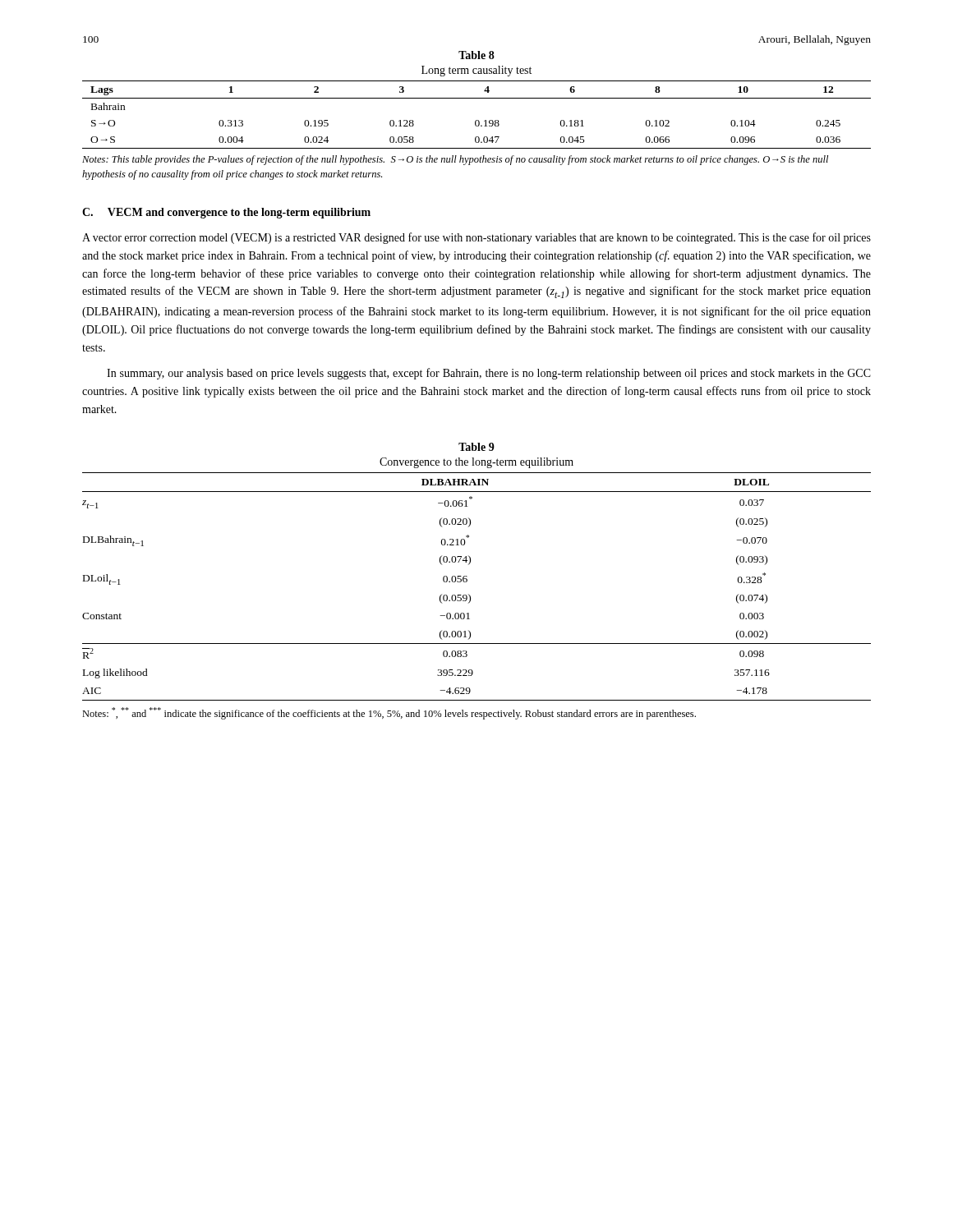Image resolution: width=953 pixels, height=1232 pixels.
Task: Locate the table with the text "0.313"
Action: click(x=476, y=115)
